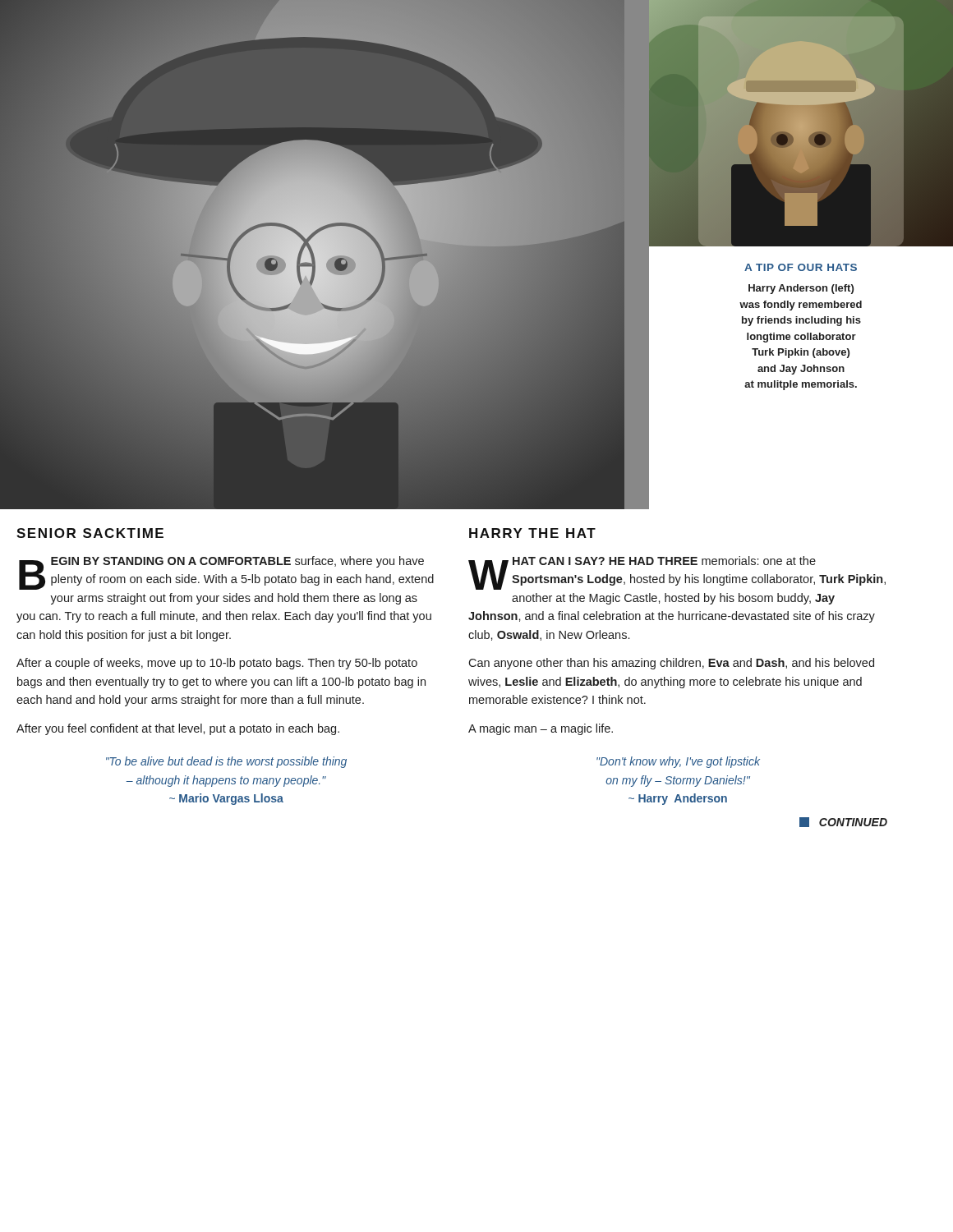Viewport: 953px width, 1232px height.
Task: Navigate to the element starting "Can anyone other than his amazing"
Action: [x=672, y=682]
